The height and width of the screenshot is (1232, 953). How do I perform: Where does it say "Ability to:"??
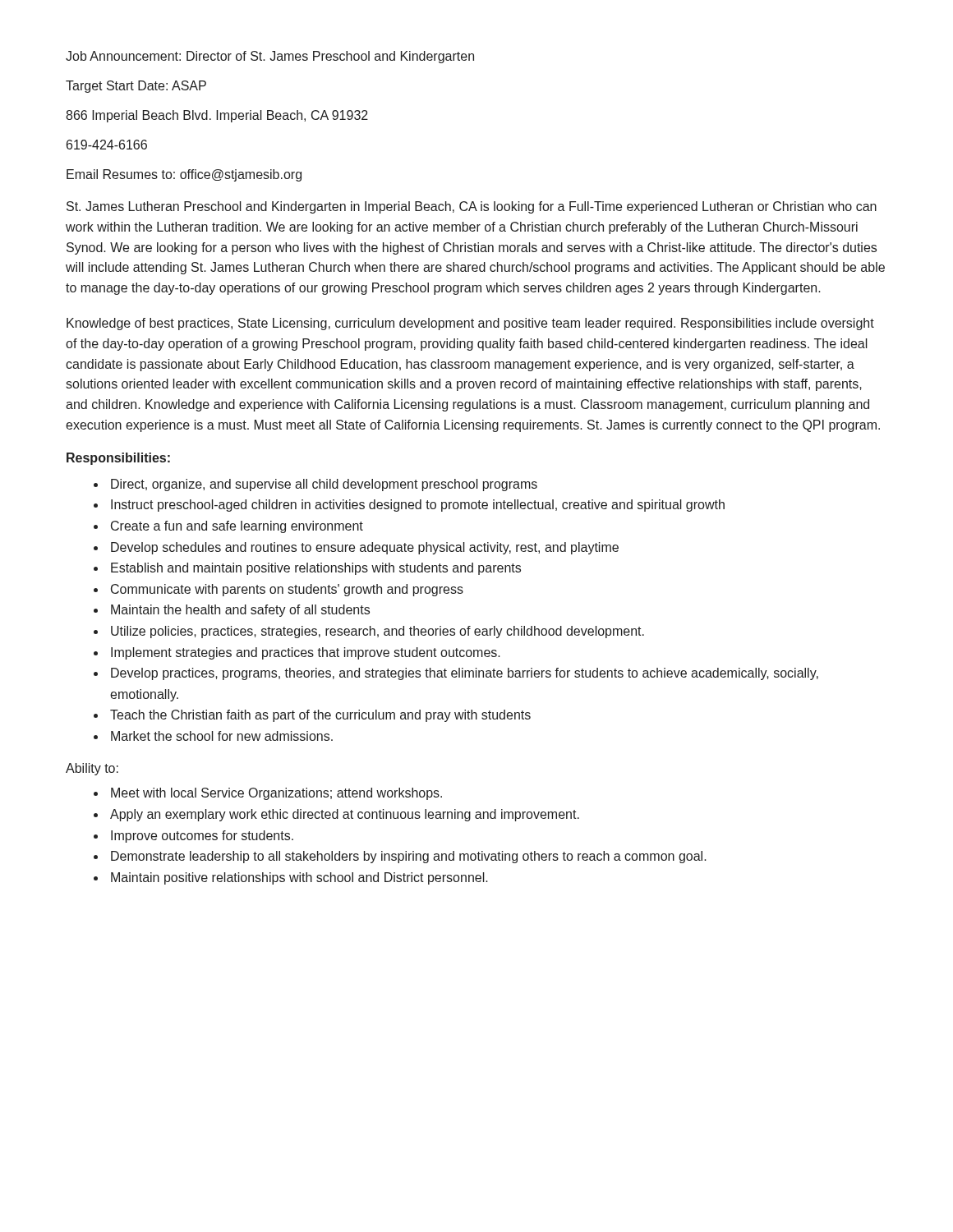pyautogui.click(x=92, y=769)
